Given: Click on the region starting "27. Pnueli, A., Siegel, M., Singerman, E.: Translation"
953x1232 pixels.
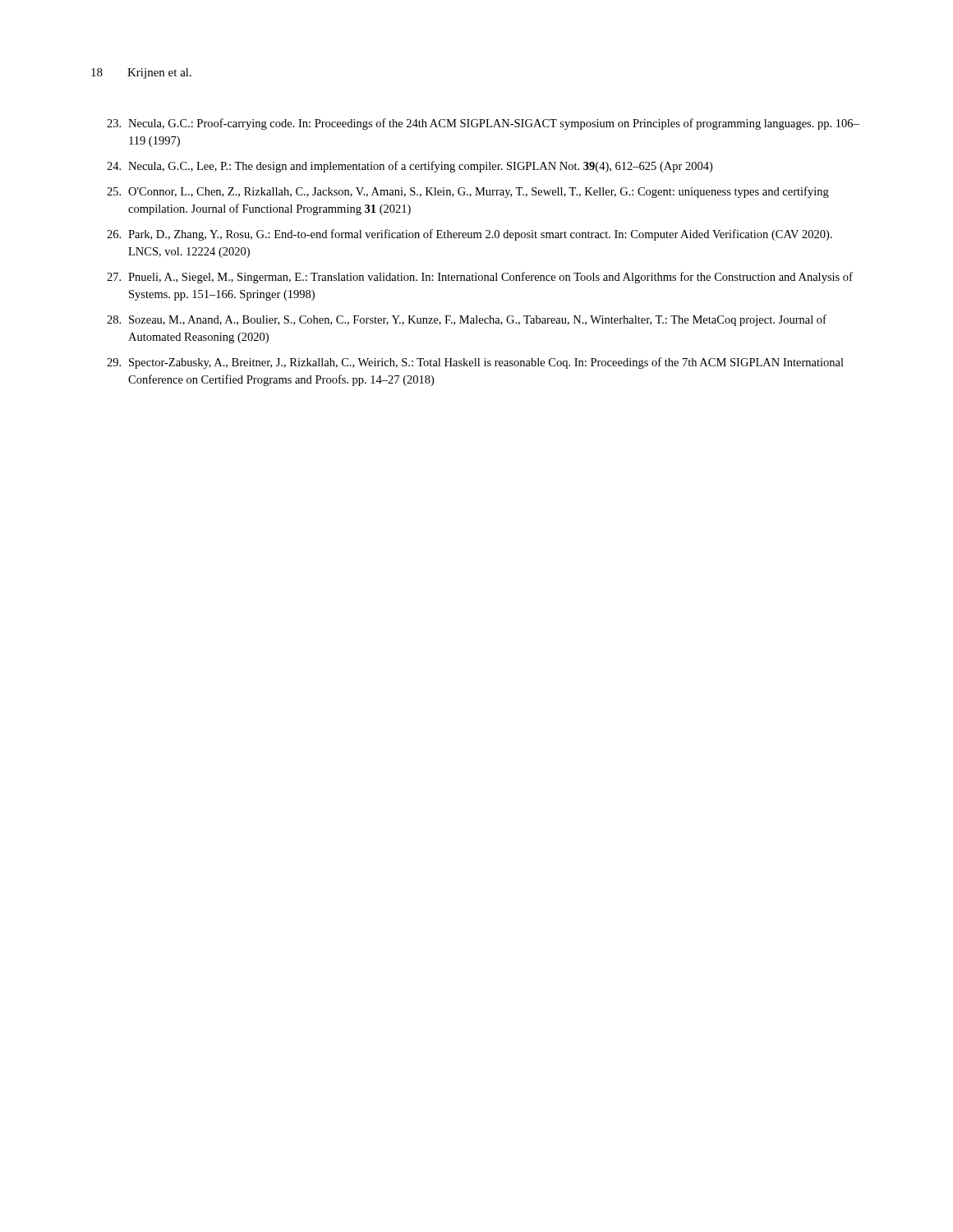Looking at the screenshot, I should tap(476, 286).
